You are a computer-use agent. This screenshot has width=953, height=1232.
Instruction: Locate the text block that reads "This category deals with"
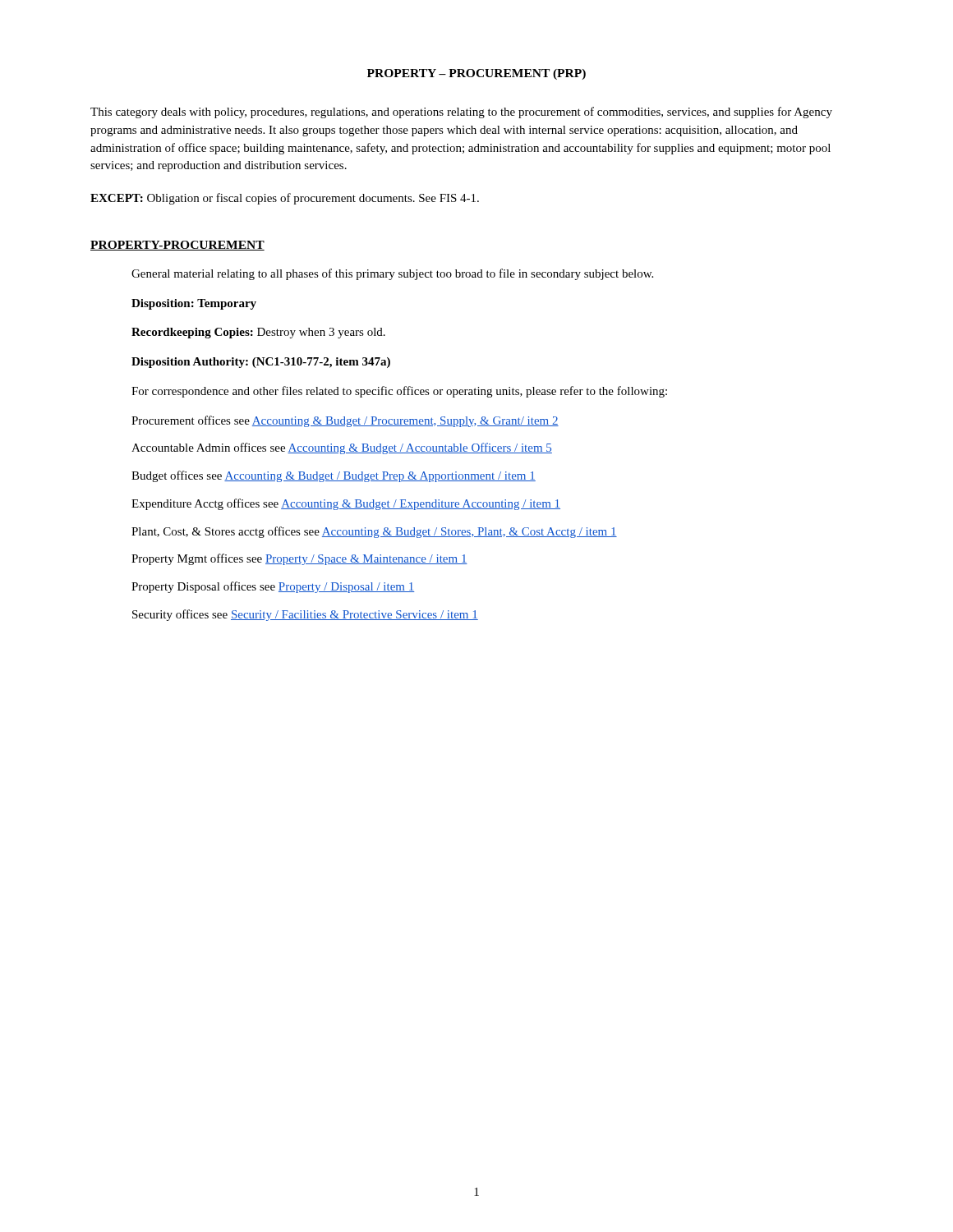pos(461,138)
